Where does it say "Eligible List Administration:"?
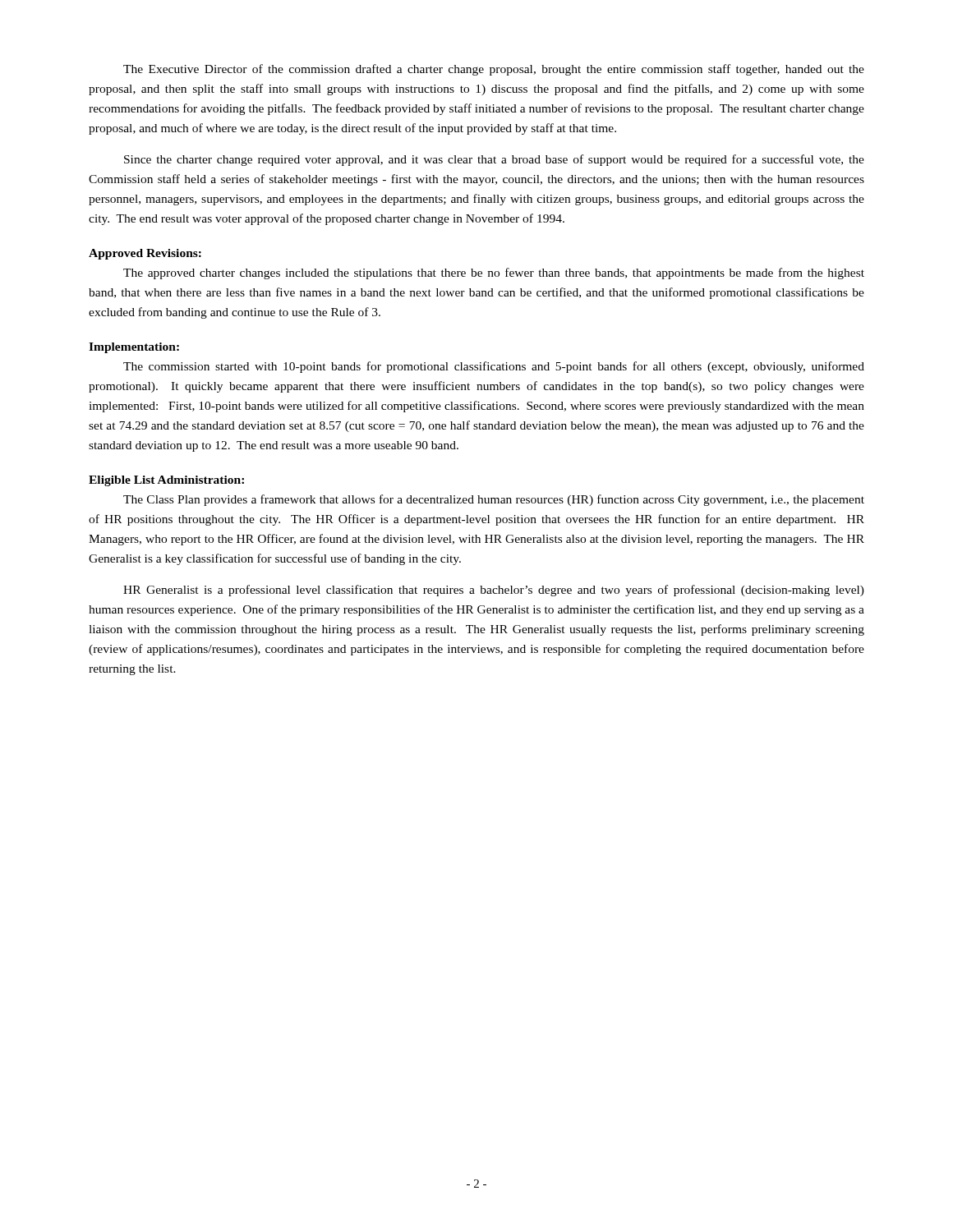This screenshot has height=1232, width=953. 166,481
